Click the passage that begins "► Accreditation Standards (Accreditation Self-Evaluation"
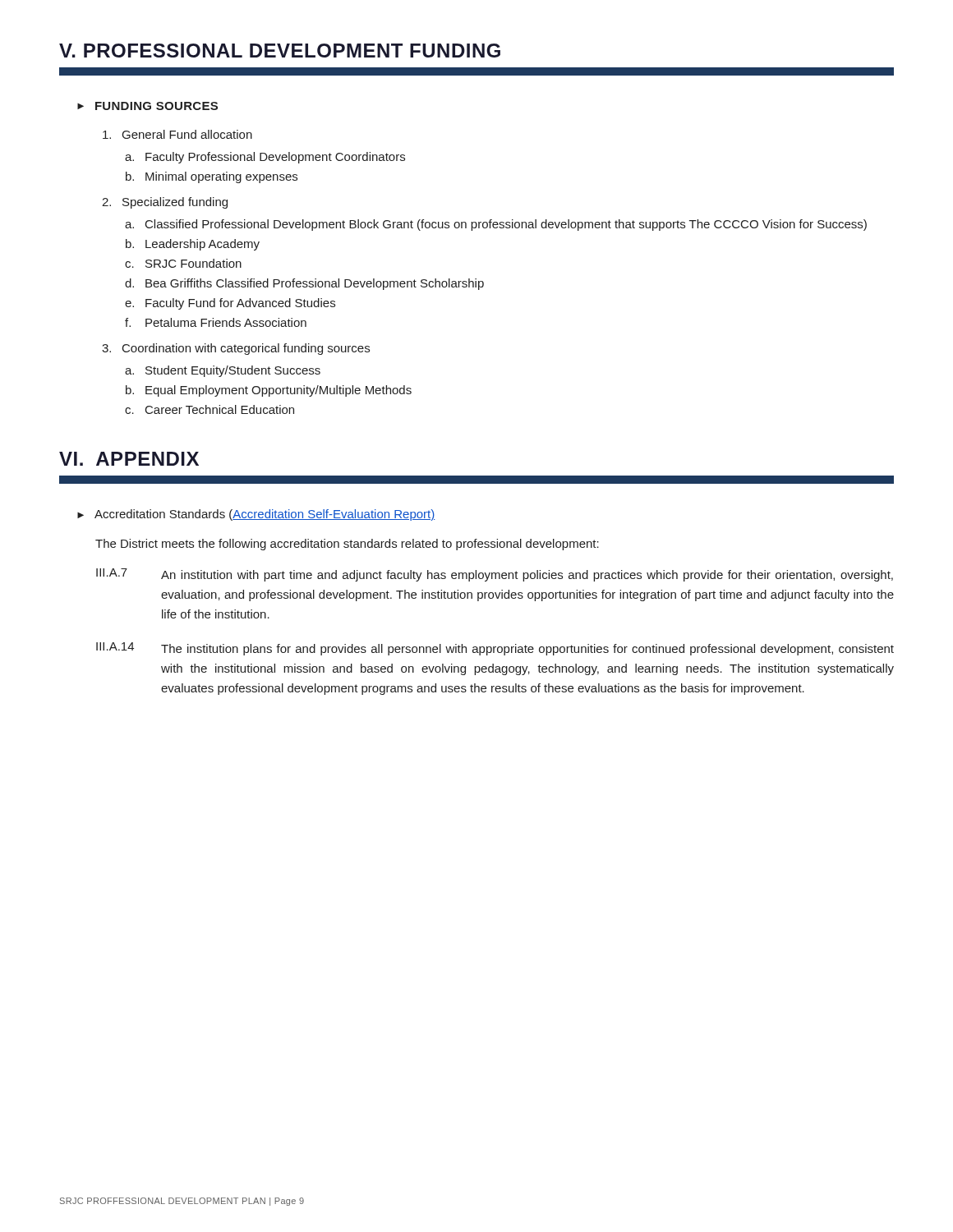This screenshot has height=1232, width=953. pyautogui.click(x=255, y=514)
